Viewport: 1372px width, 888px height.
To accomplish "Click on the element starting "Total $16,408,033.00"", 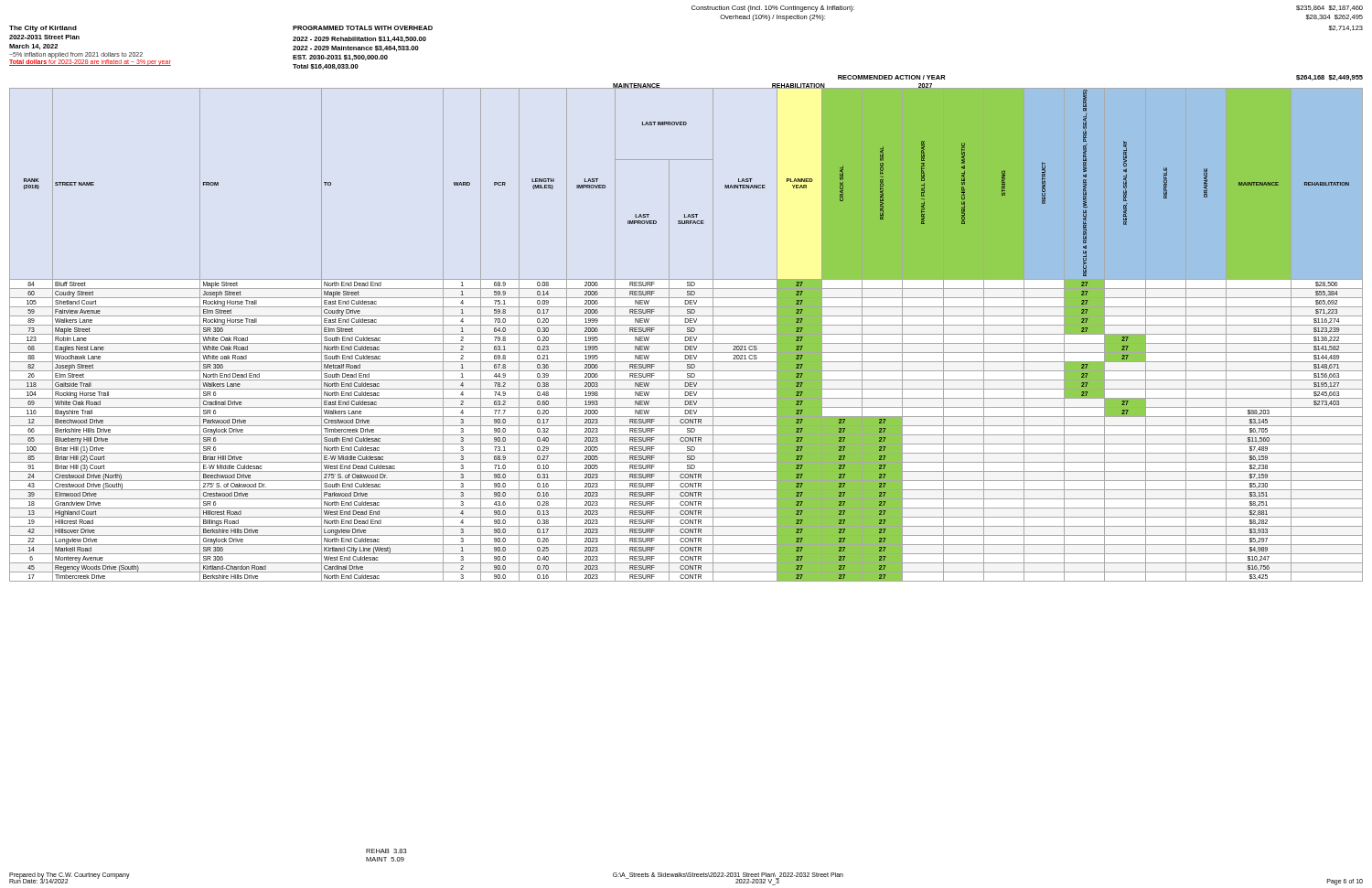I will tap(325, 66).
